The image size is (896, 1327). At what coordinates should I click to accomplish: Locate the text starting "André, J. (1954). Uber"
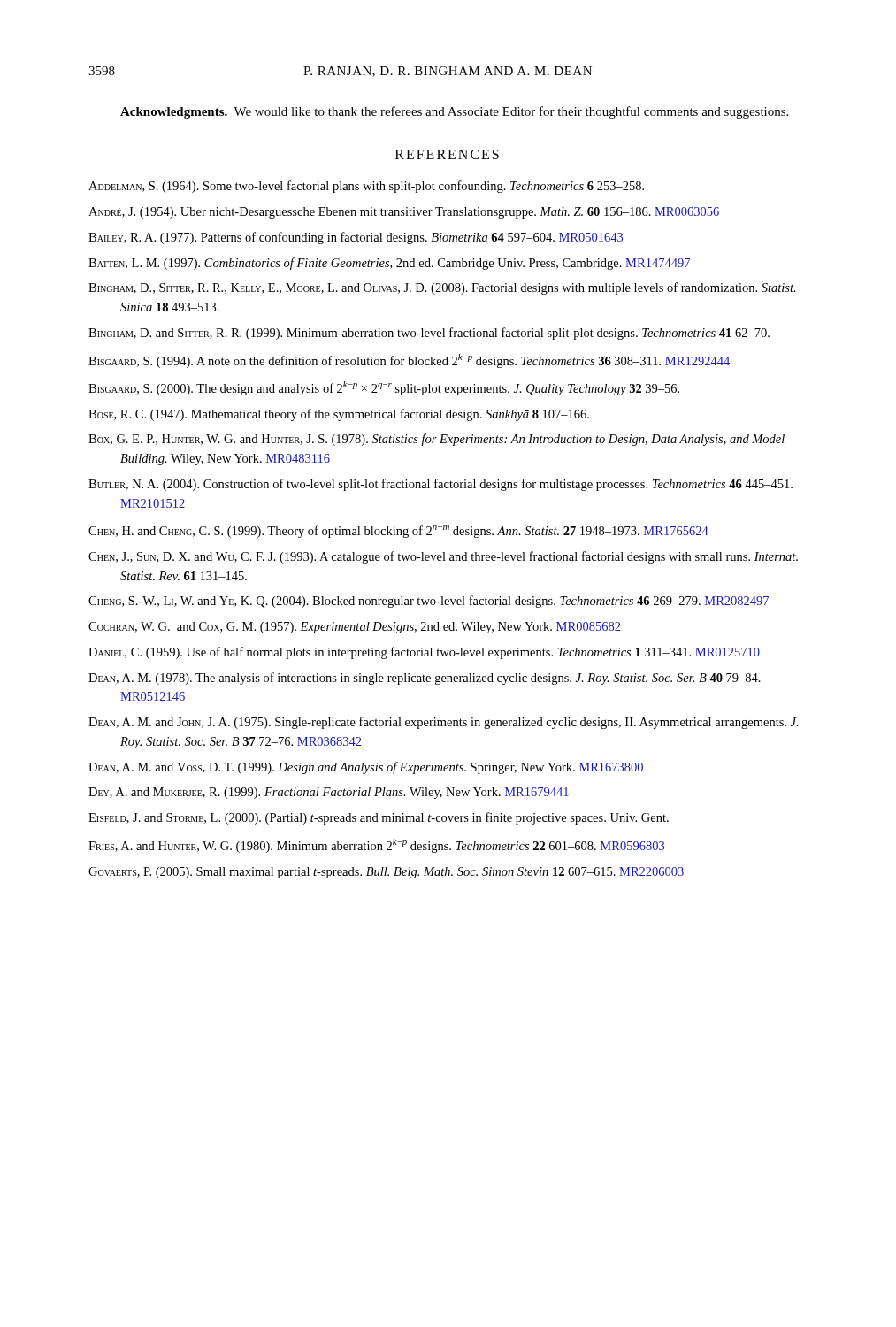coord(404,211)
